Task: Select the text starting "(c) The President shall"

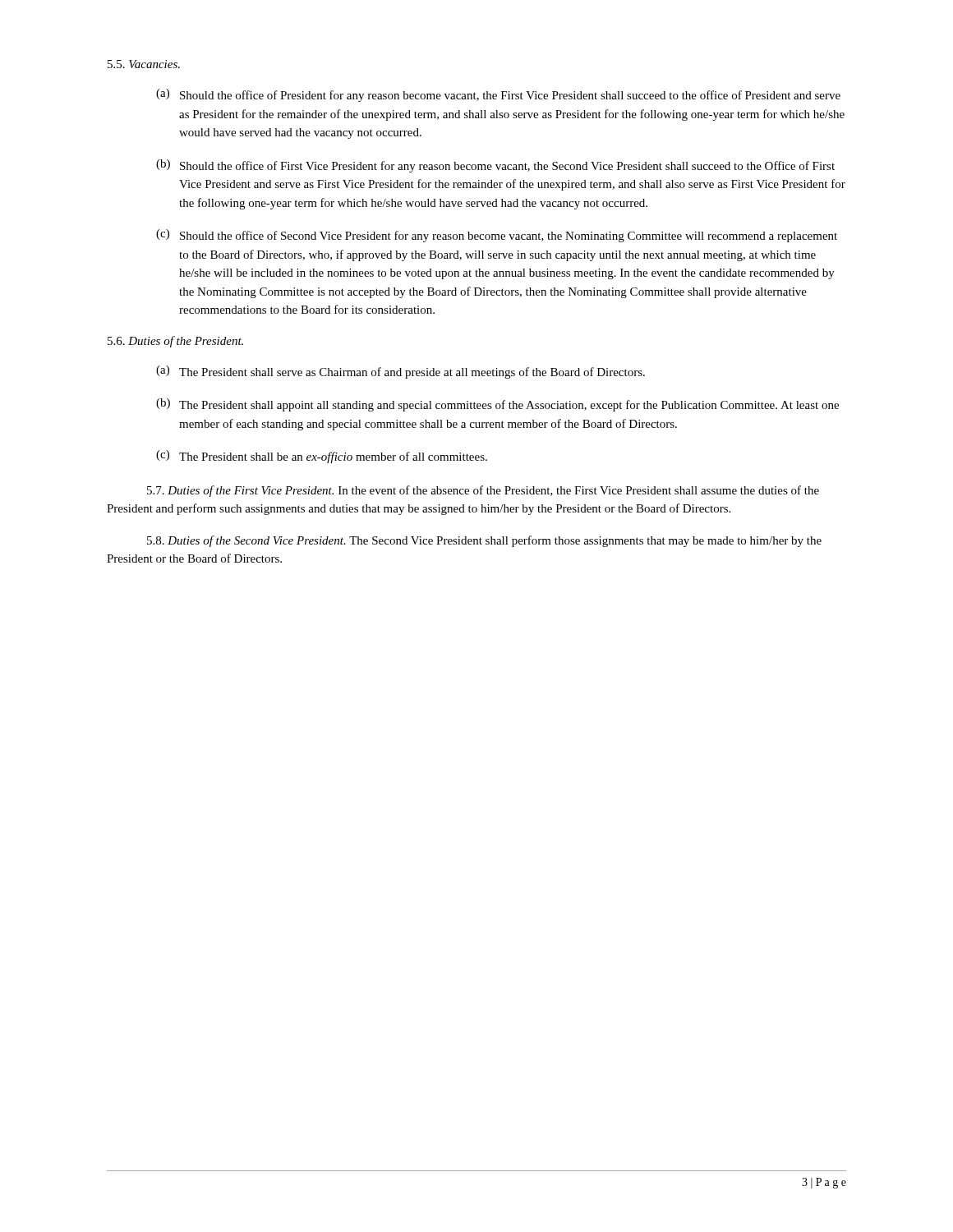Action: click(x=322, y=457)
